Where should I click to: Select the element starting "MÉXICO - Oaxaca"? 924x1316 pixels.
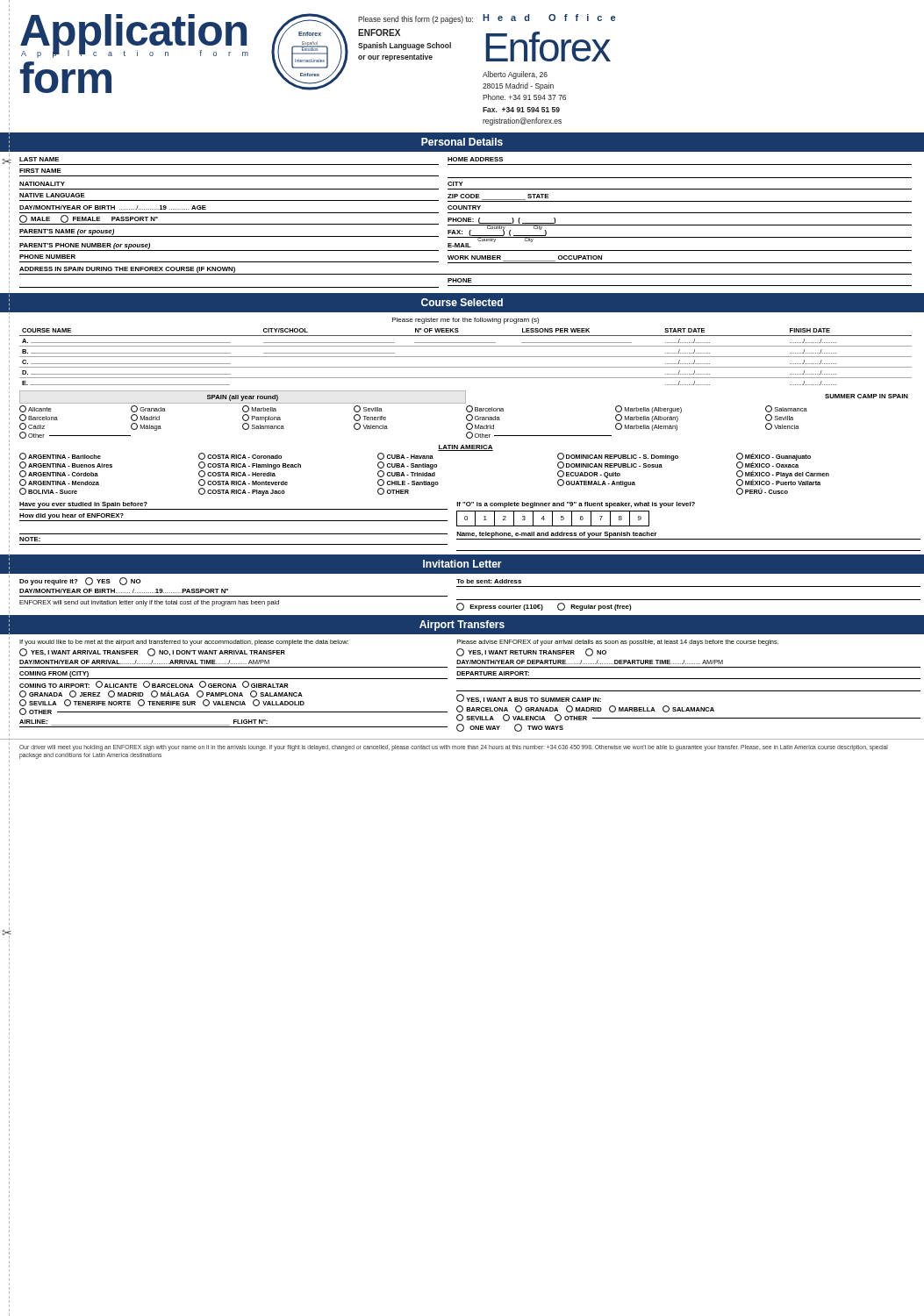[767, 465]
